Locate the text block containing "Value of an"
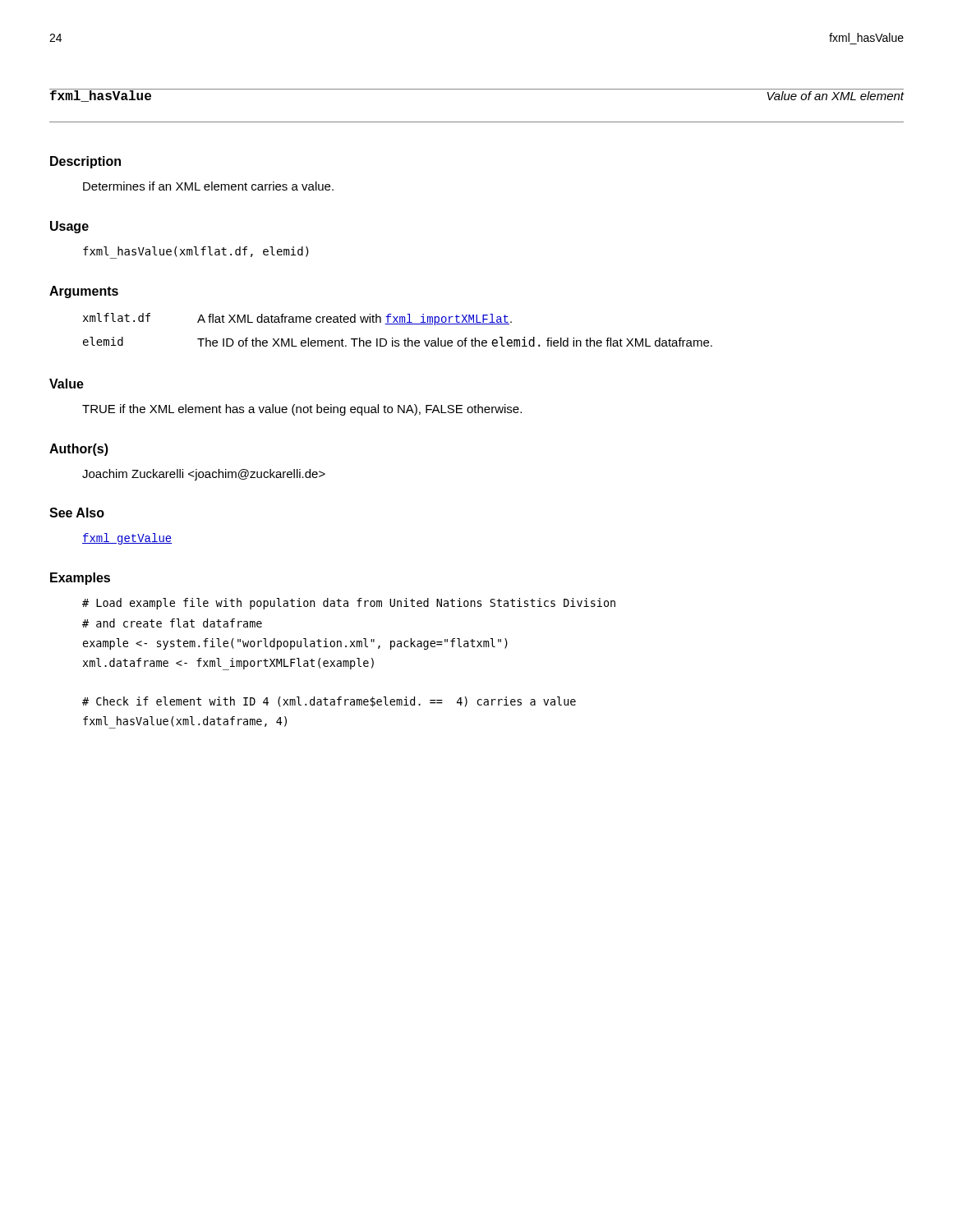The height and width of the screenshot is (1232, 953). 835,96
